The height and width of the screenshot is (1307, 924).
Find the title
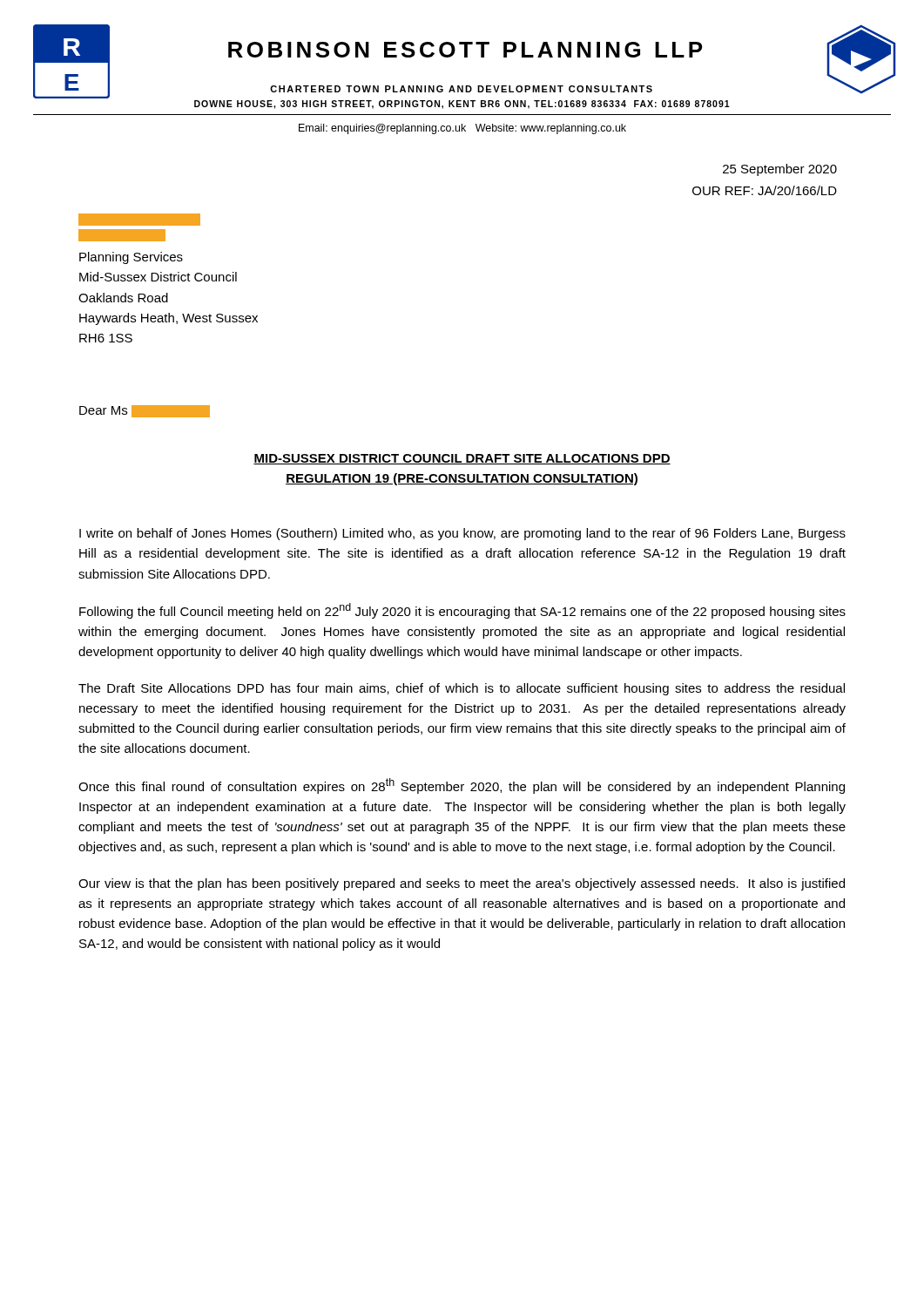pos(466,50)
